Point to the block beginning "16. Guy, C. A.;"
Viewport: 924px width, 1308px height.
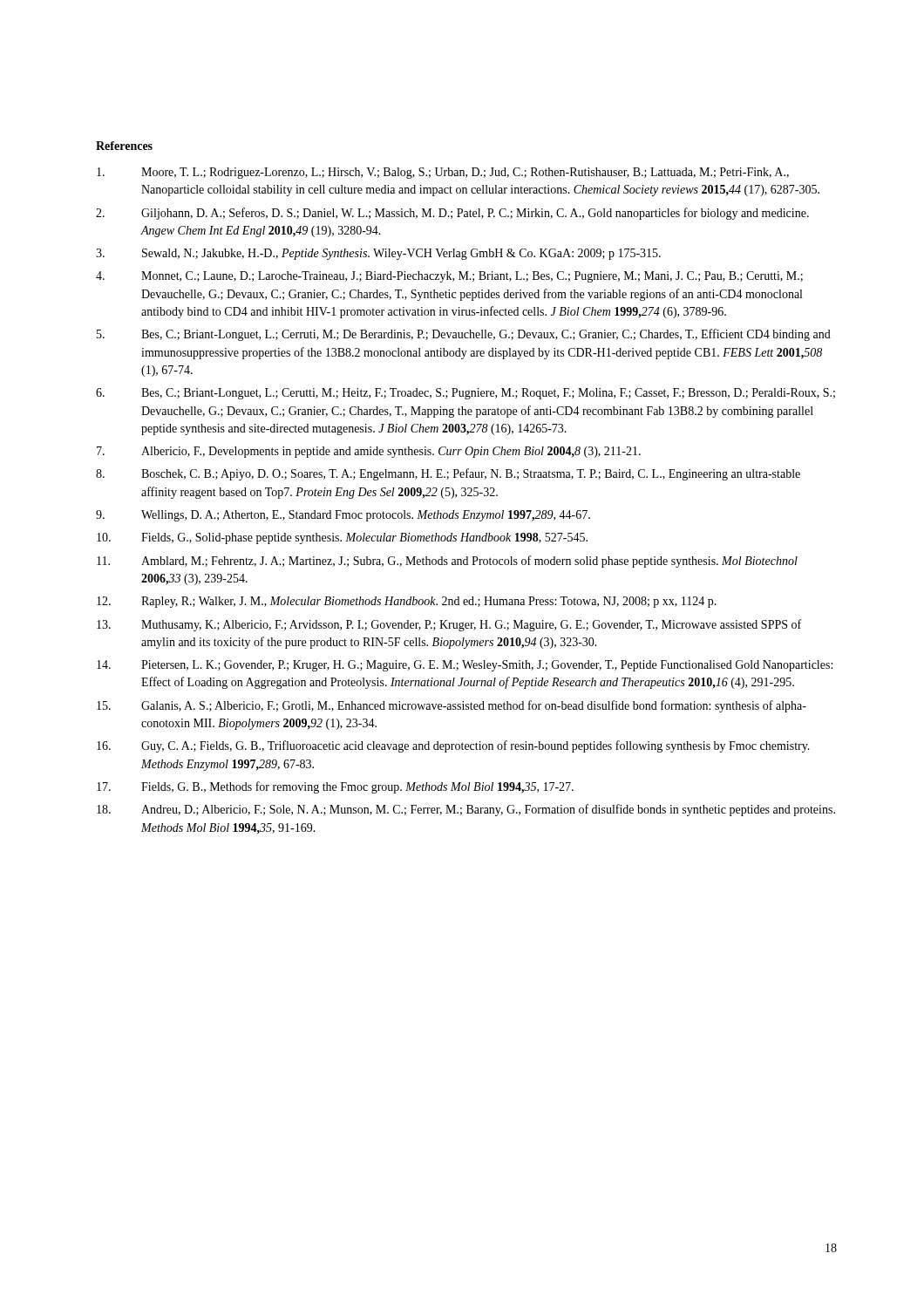466,756
